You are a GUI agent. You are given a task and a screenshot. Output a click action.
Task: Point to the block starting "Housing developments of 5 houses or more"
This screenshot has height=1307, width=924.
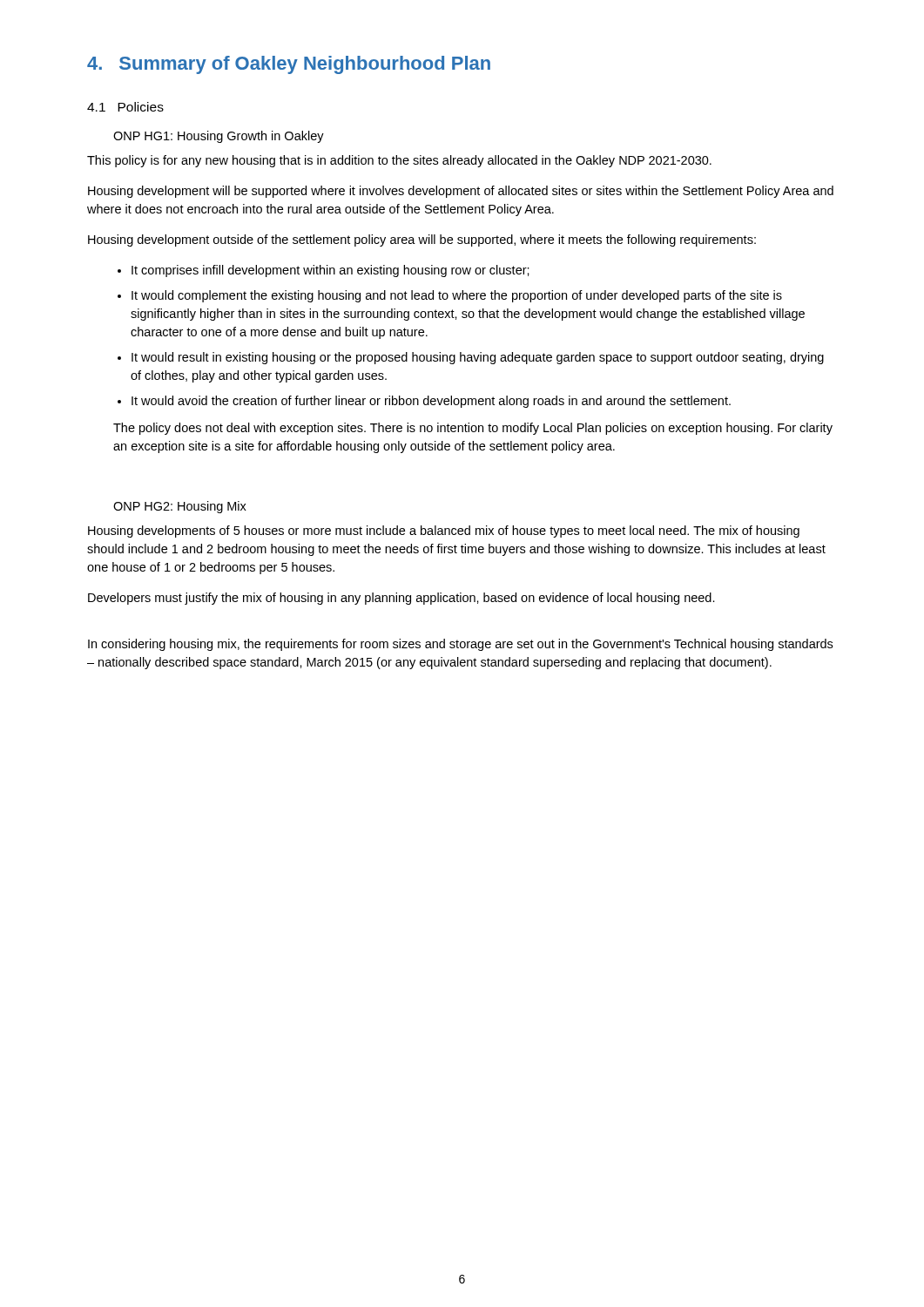coord(462,550)
